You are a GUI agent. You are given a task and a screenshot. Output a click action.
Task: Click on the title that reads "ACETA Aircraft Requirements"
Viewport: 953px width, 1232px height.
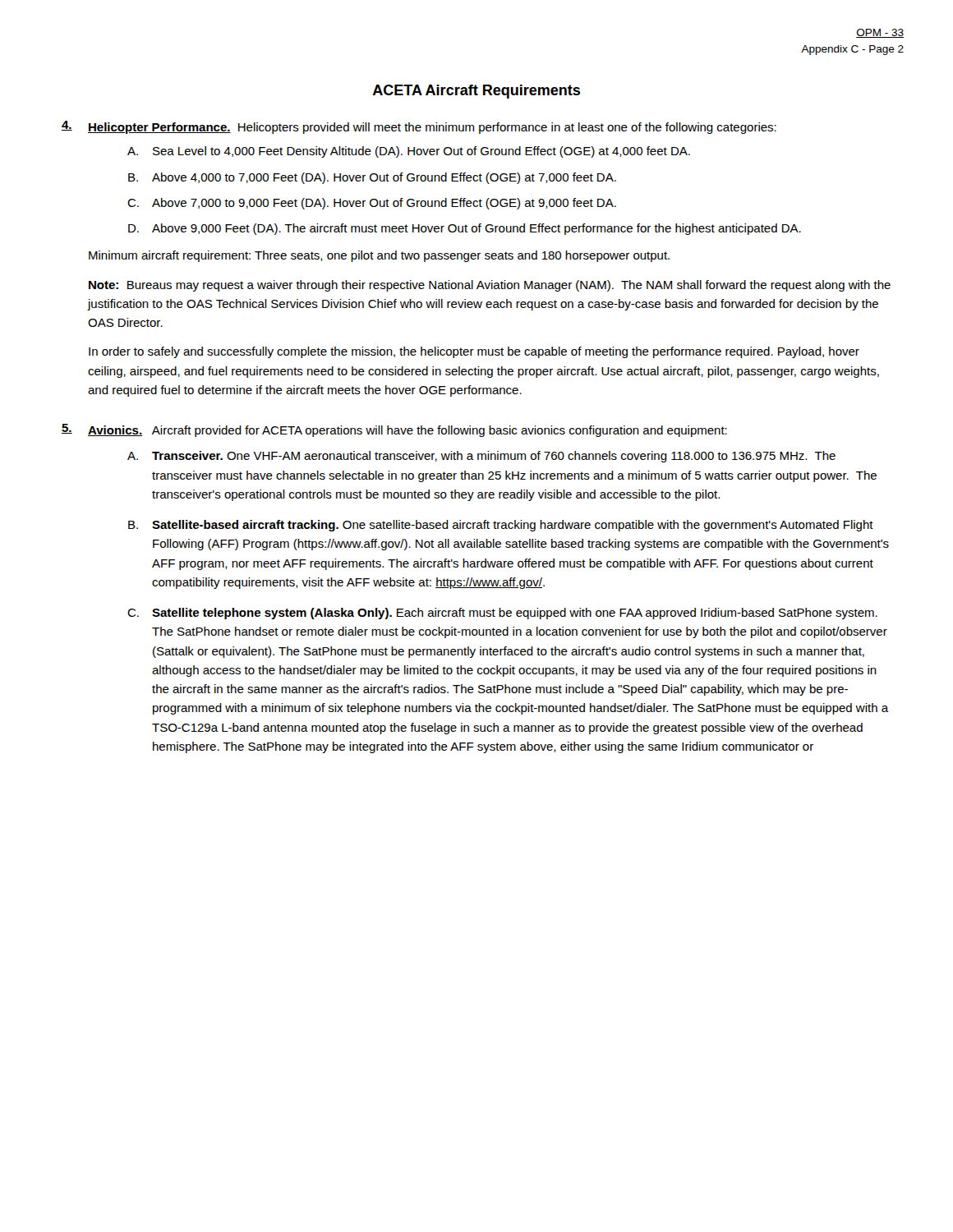[476, 90]
